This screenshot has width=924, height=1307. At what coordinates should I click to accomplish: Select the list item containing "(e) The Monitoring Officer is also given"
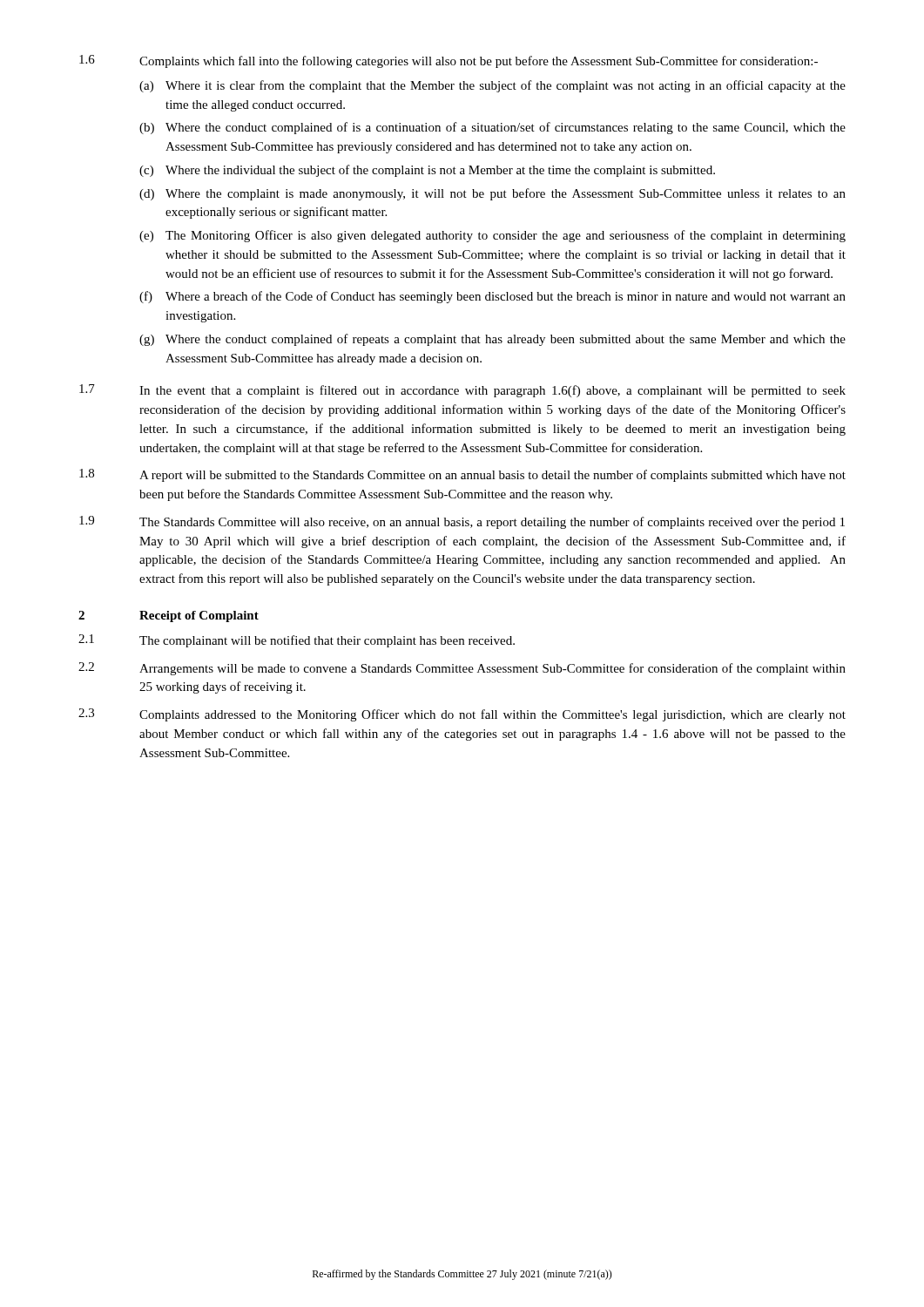tap(492, 255)
